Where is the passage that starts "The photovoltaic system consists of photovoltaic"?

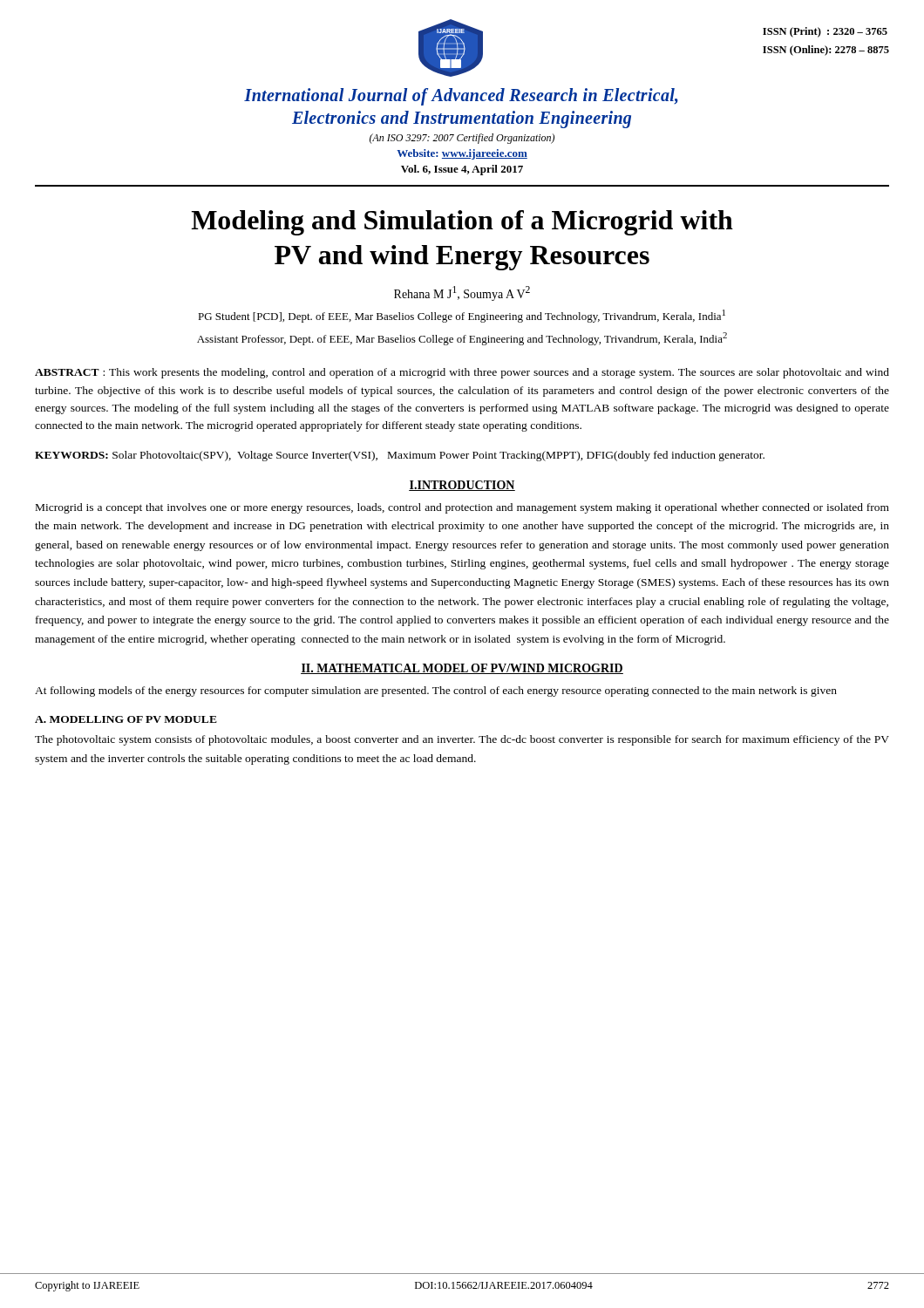(x=462, y=748)
